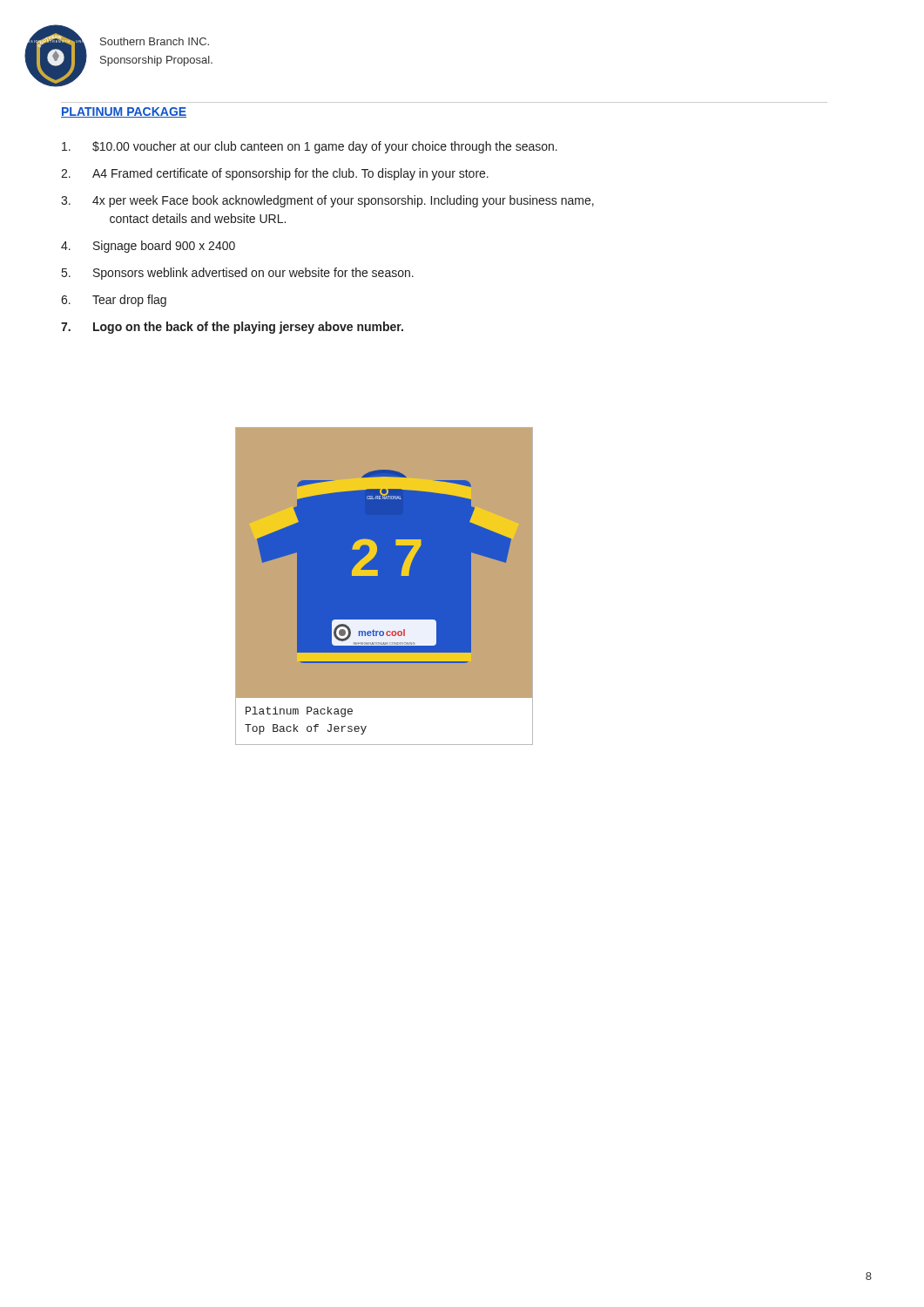This screenshot has height=1307, width=924.
Task: Navigate to the block starting "5. Sponsors weblink advertised on our"
Action: tap(238, 274)
